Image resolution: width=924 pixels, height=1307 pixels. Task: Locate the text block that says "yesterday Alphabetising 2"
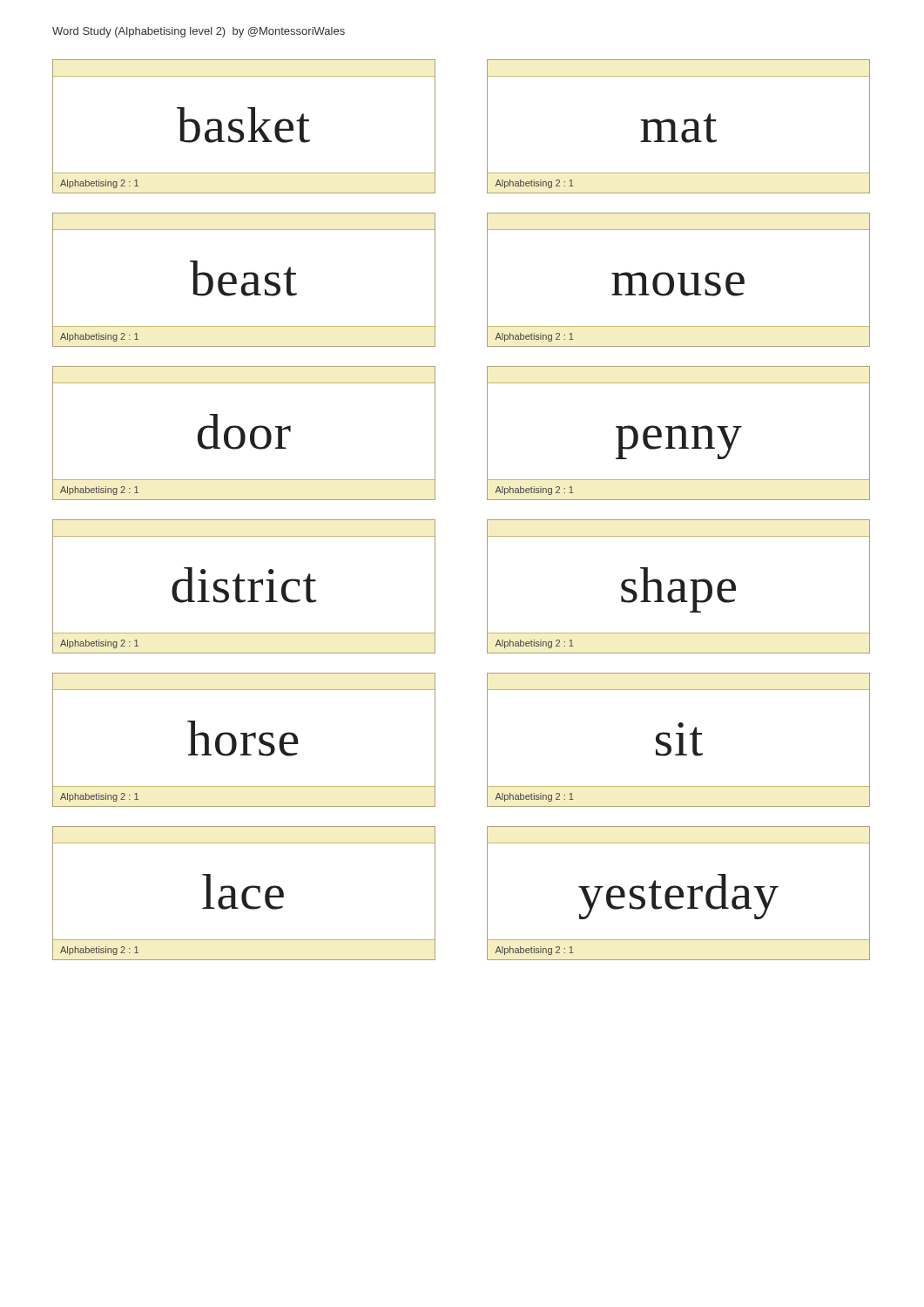click(679, 893)
